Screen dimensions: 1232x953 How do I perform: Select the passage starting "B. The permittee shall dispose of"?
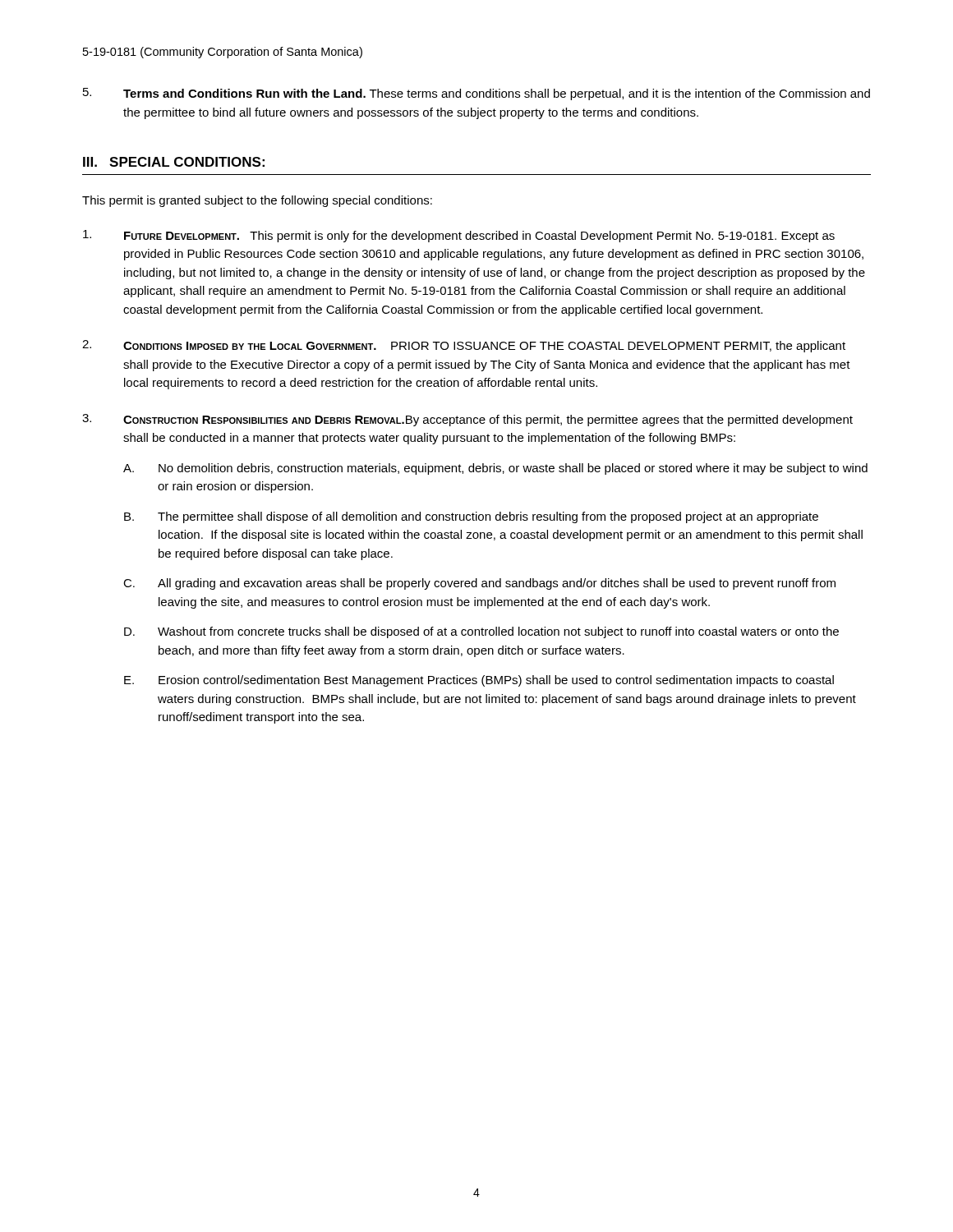point(497,535)
